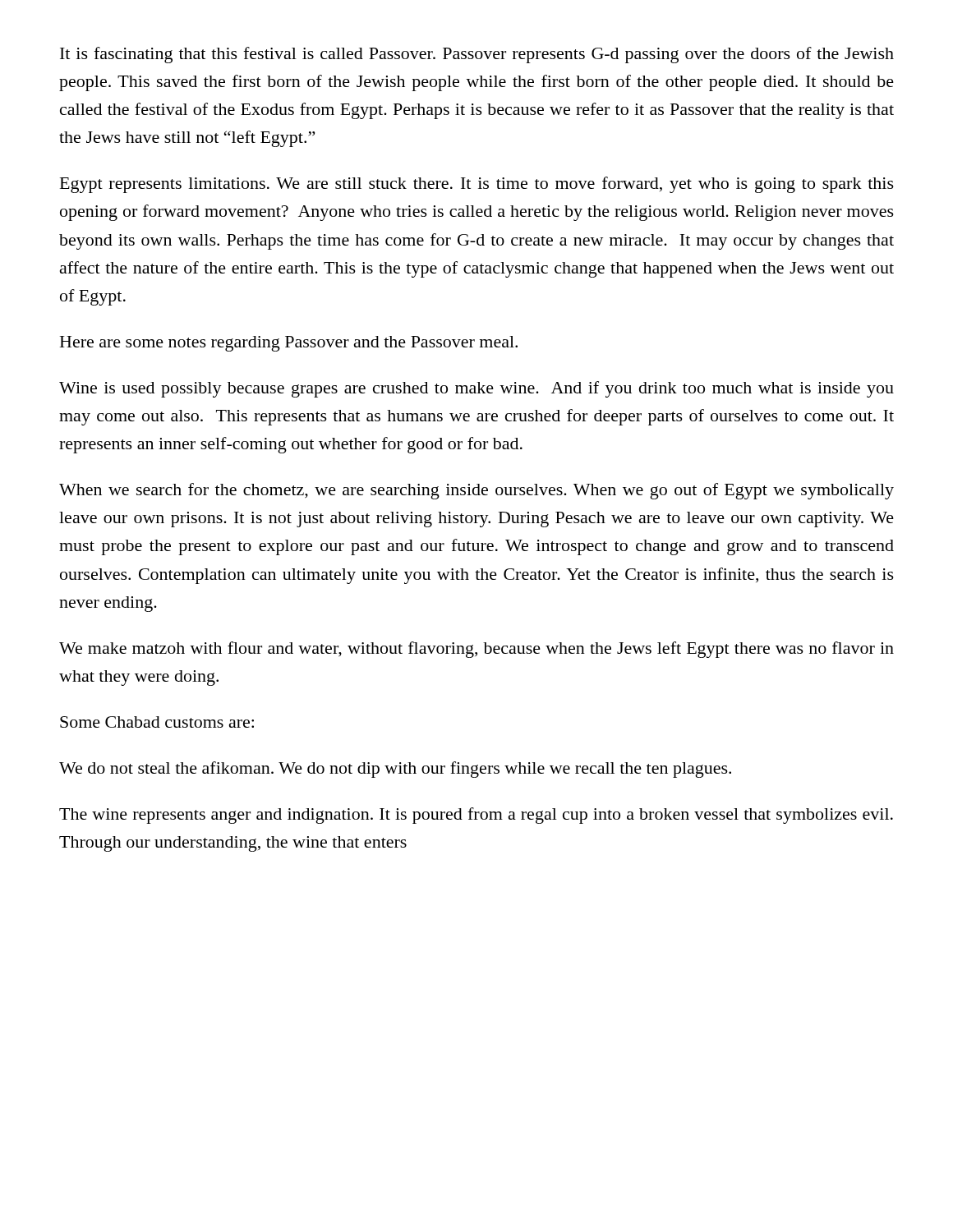The height and width of the screenshot is (1232, 953).
Task: Locate the passage starting "When we search for"
Action: point(476,545)
